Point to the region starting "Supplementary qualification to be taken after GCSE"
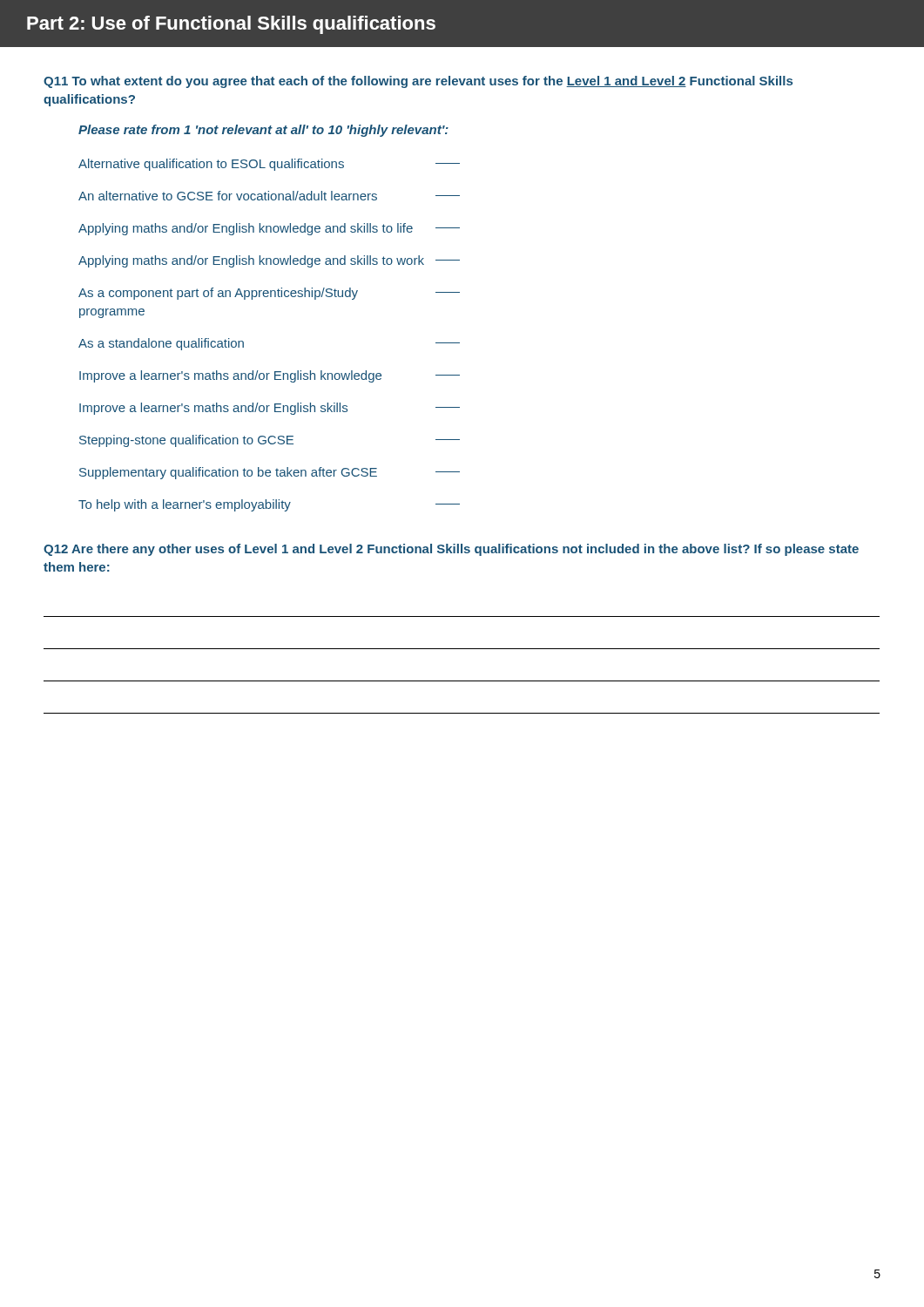This screenshot has width=924, height=1307. [x=269, y=472]
